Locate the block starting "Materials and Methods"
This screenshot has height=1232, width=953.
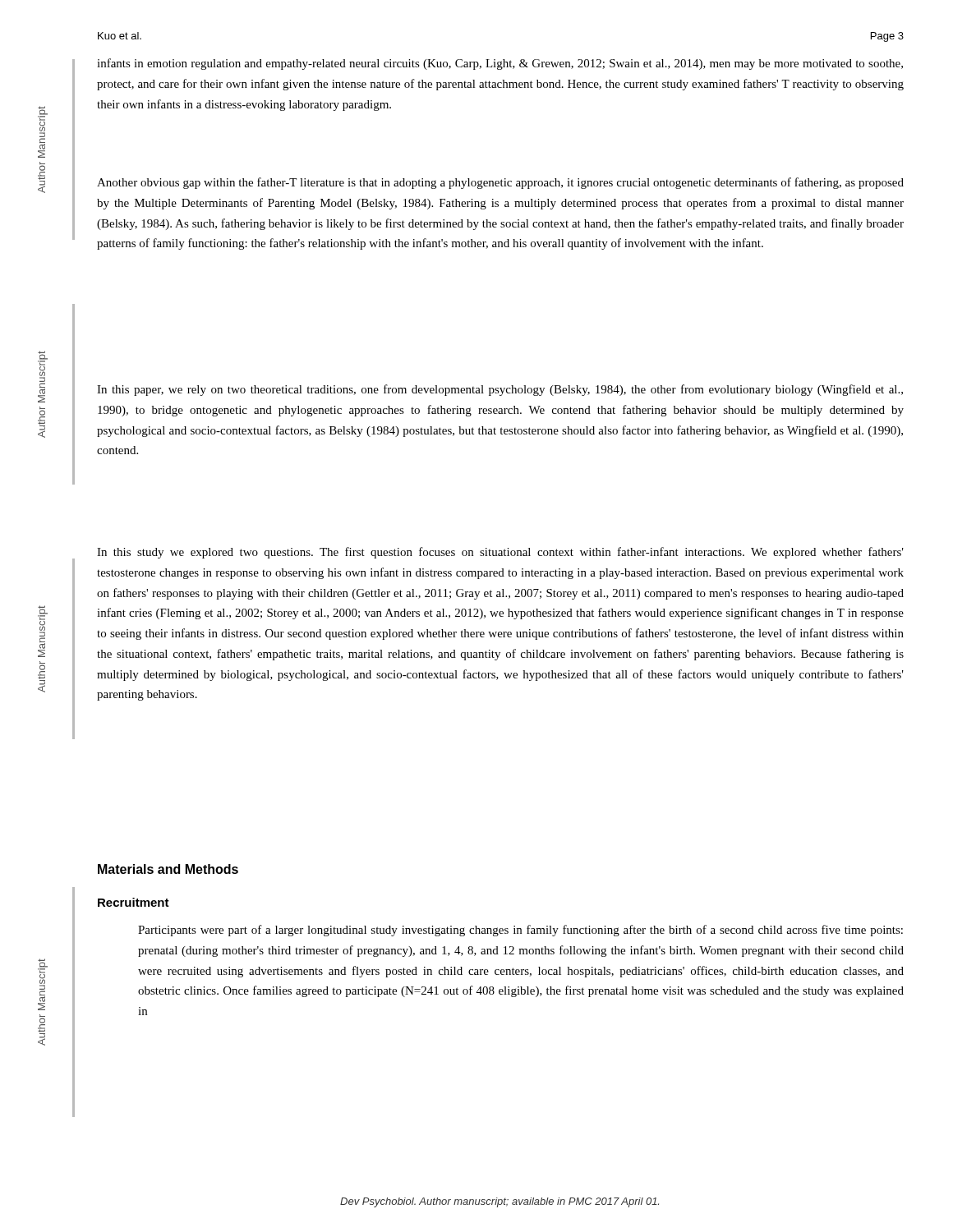[168, 869]
